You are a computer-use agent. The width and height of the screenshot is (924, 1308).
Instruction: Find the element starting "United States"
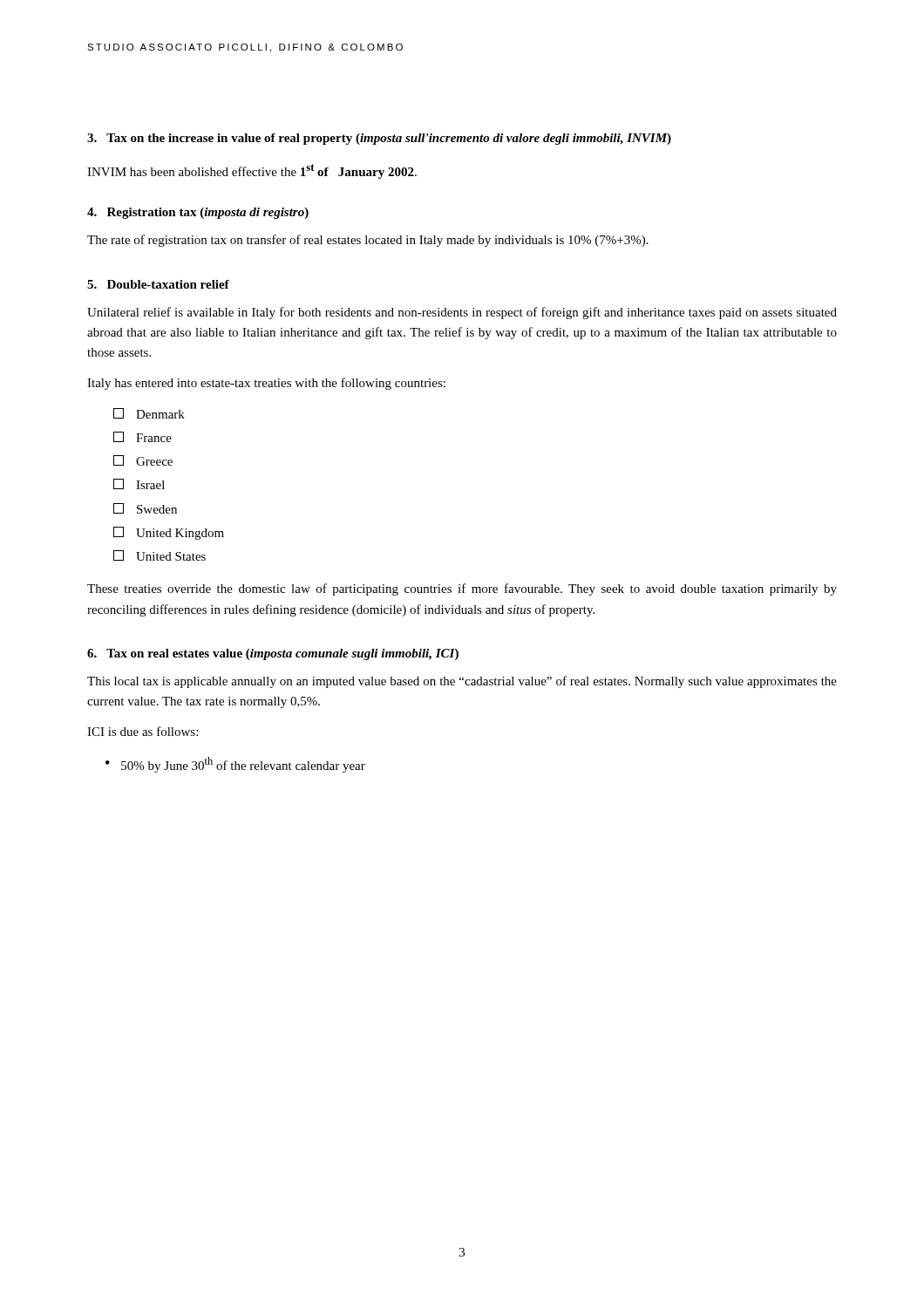click(x=160, y=557)
